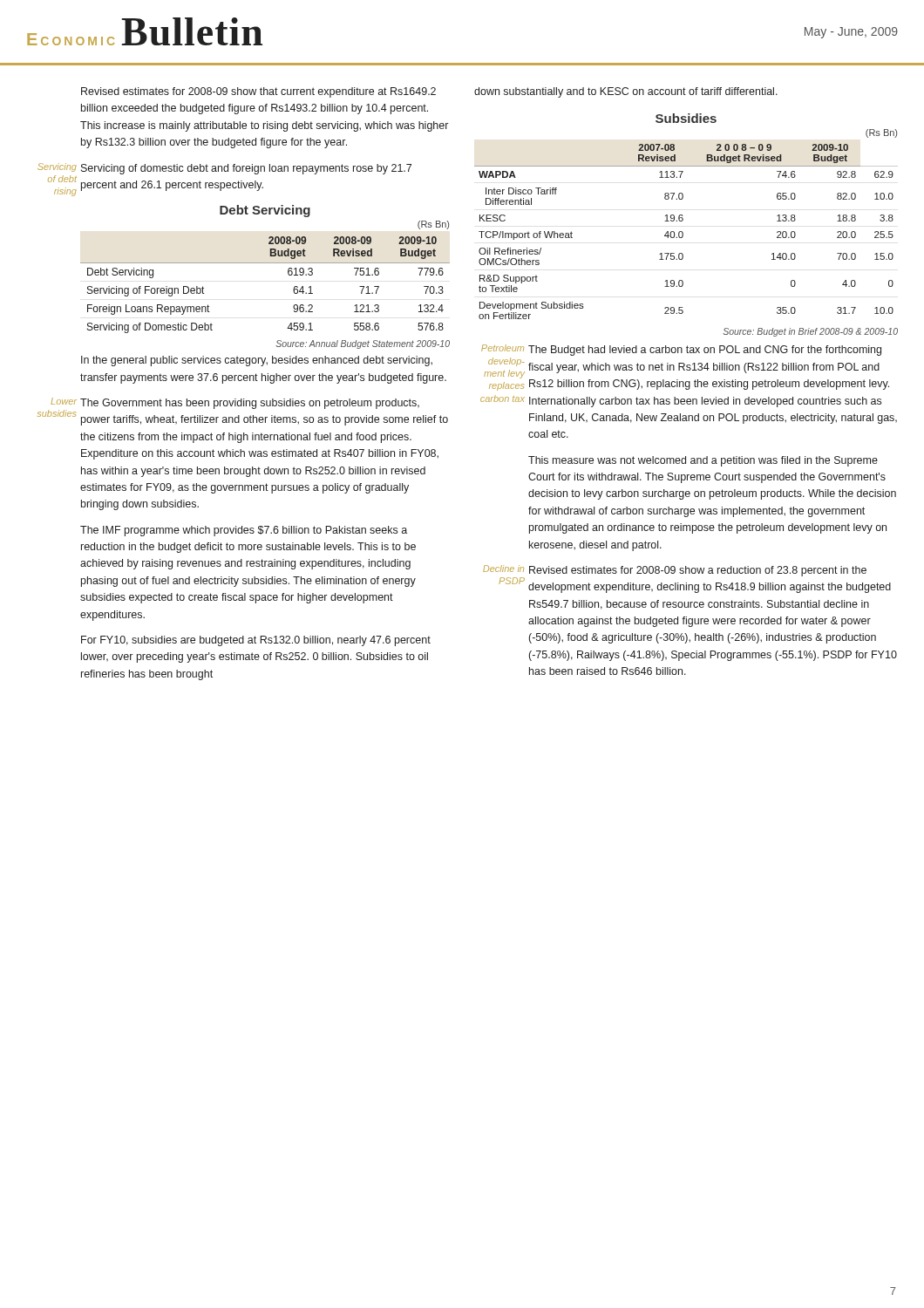The width and height of the screenshot is (924, 1308).
Task: Locate the caption that opens with "Source: Annual Budget Statement"
Action: [x=363, y=344]
